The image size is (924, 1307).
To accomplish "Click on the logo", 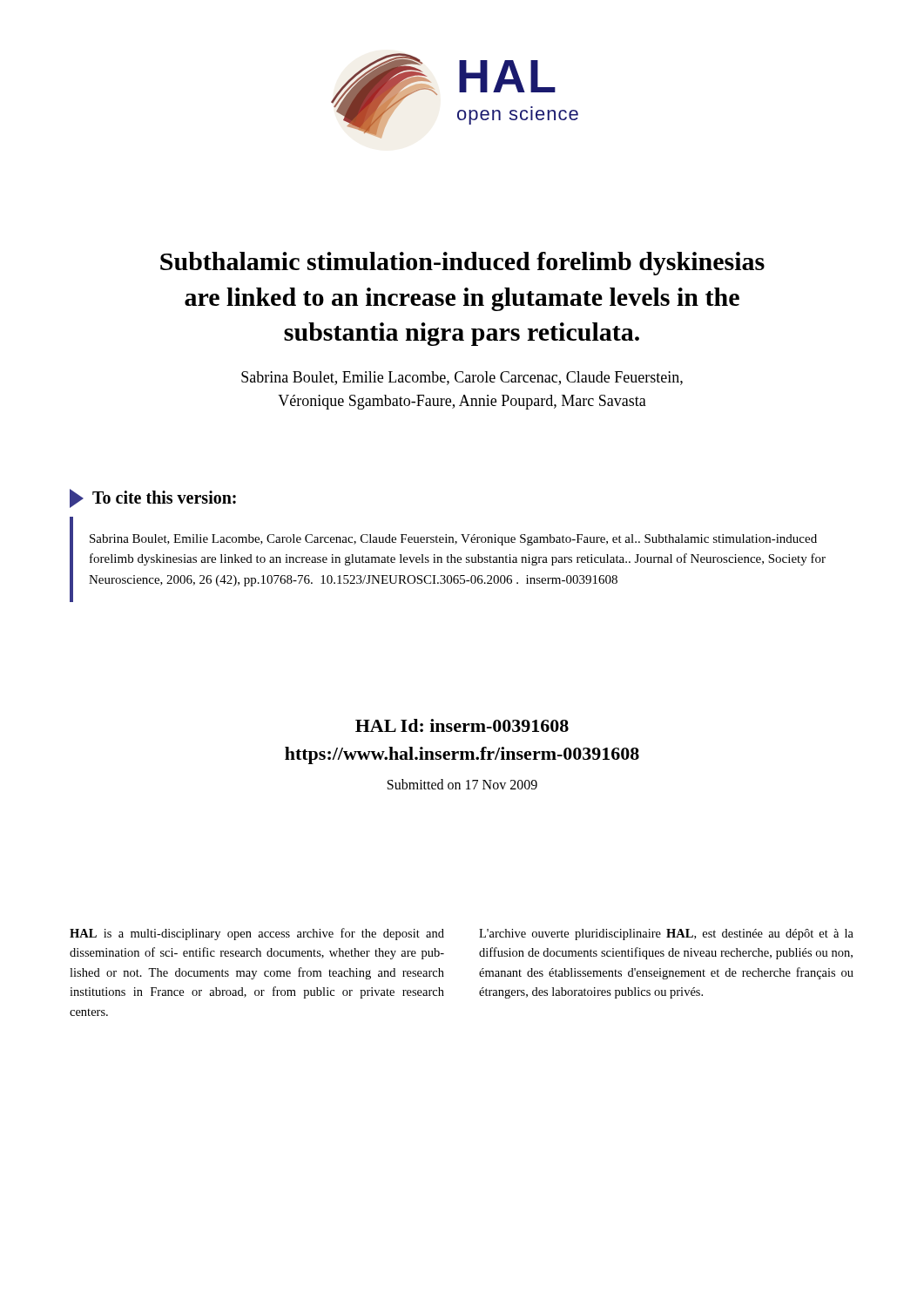I will (462, 98).
